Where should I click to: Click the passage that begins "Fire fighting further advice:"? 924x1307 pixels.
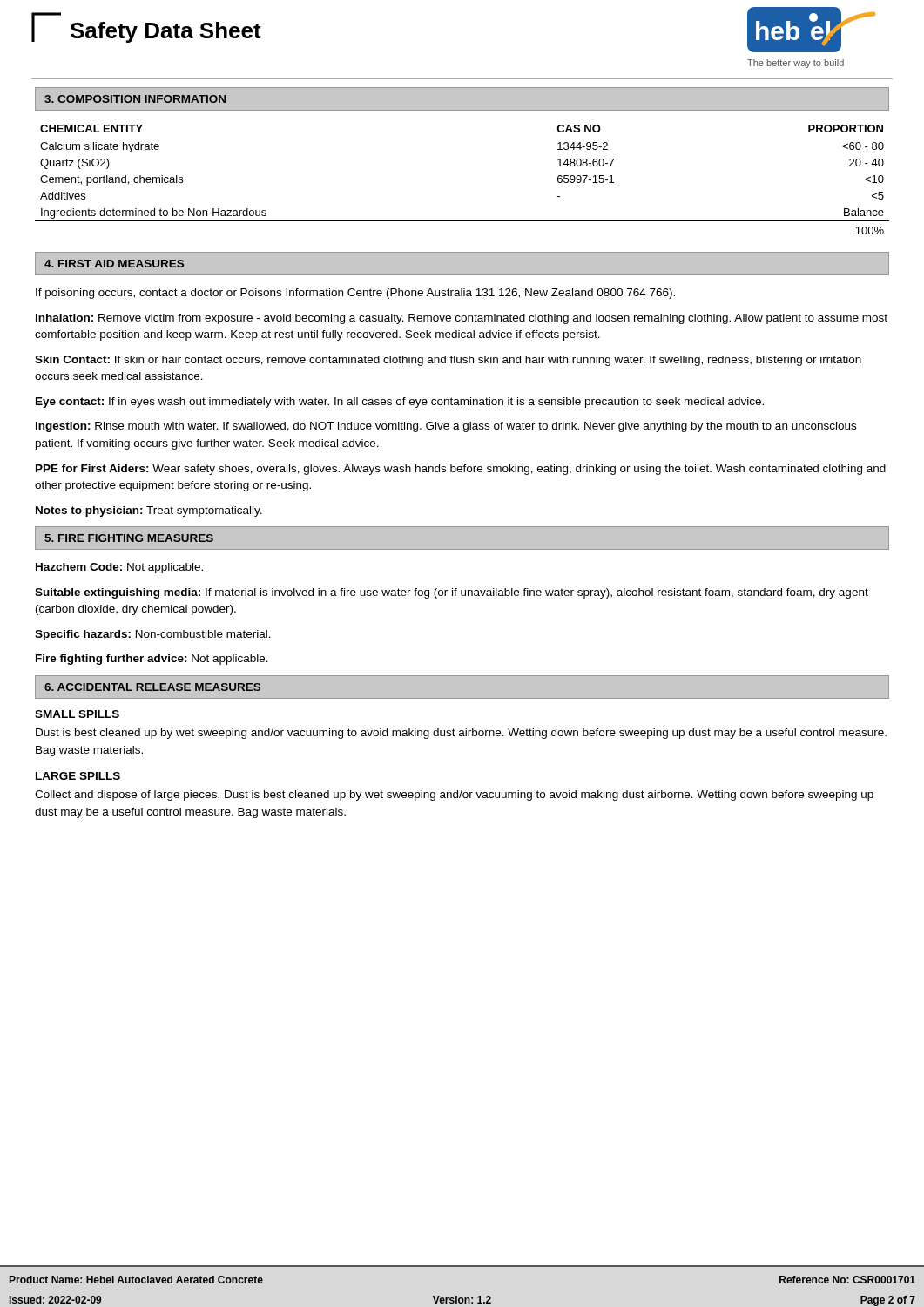152,659
